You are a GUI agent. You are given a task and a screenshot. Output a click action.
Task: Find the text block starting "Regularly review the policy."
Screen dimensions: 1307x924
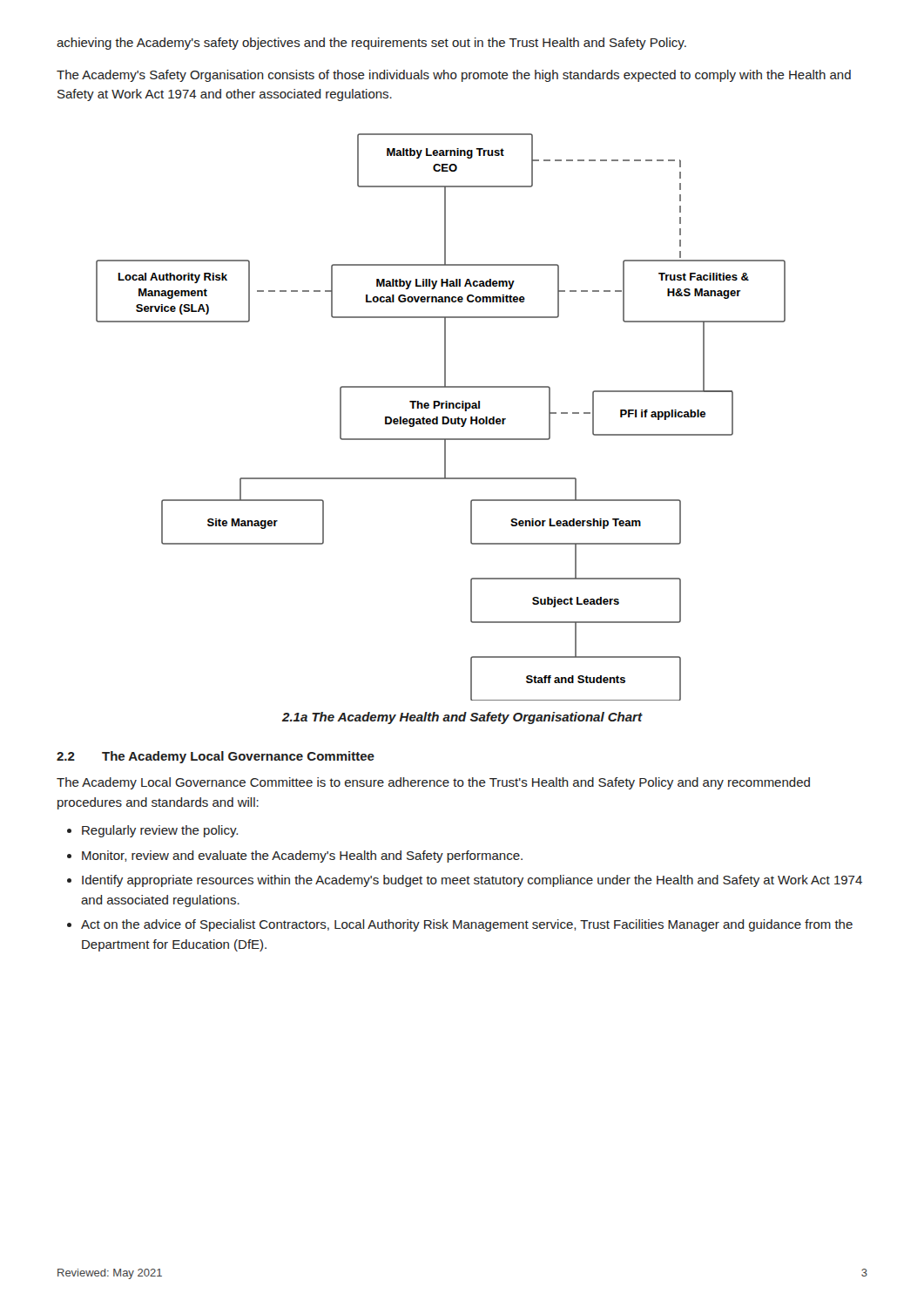point(160,830)
